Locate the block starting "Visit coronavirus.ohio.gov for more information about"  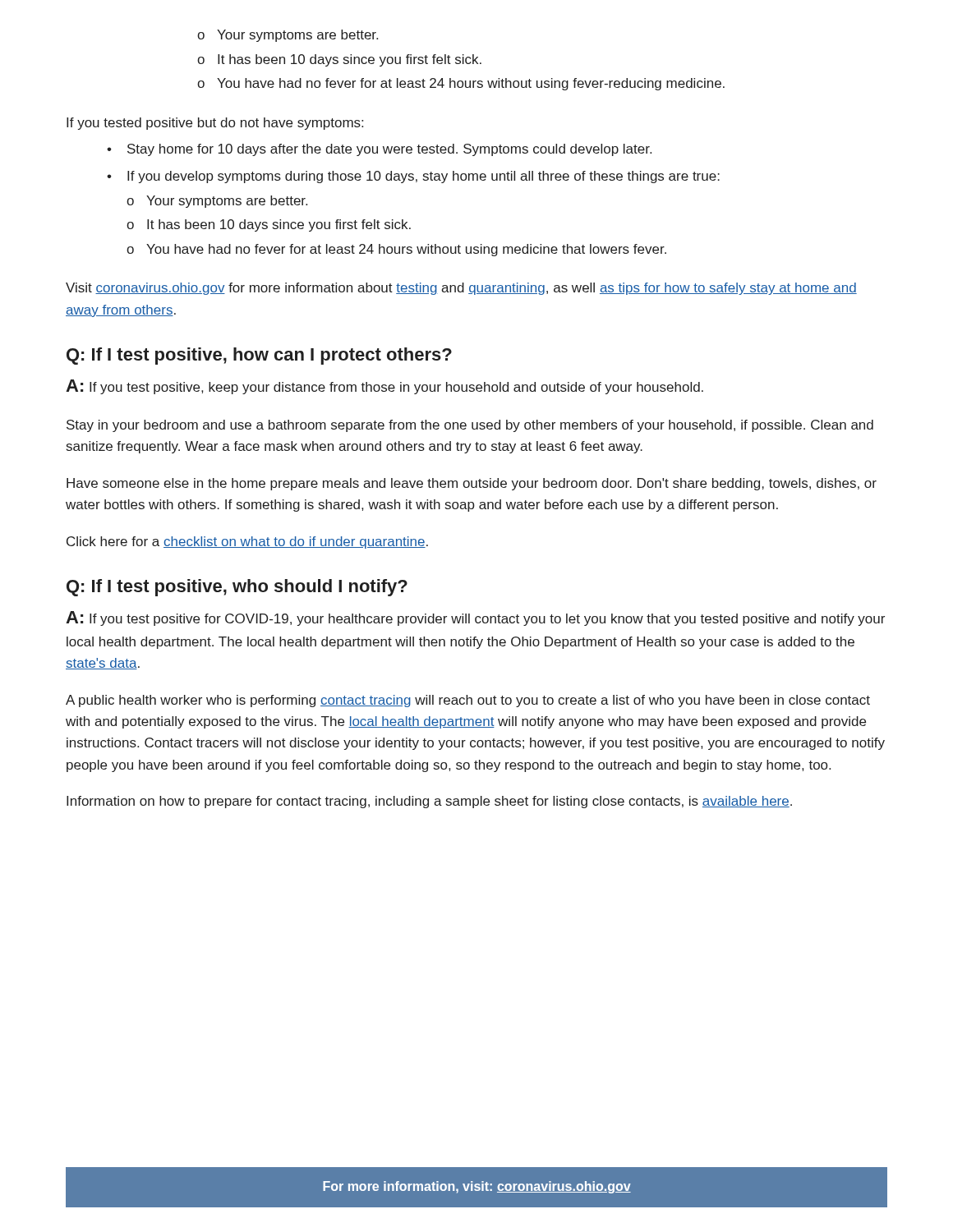tap(461, 299)
